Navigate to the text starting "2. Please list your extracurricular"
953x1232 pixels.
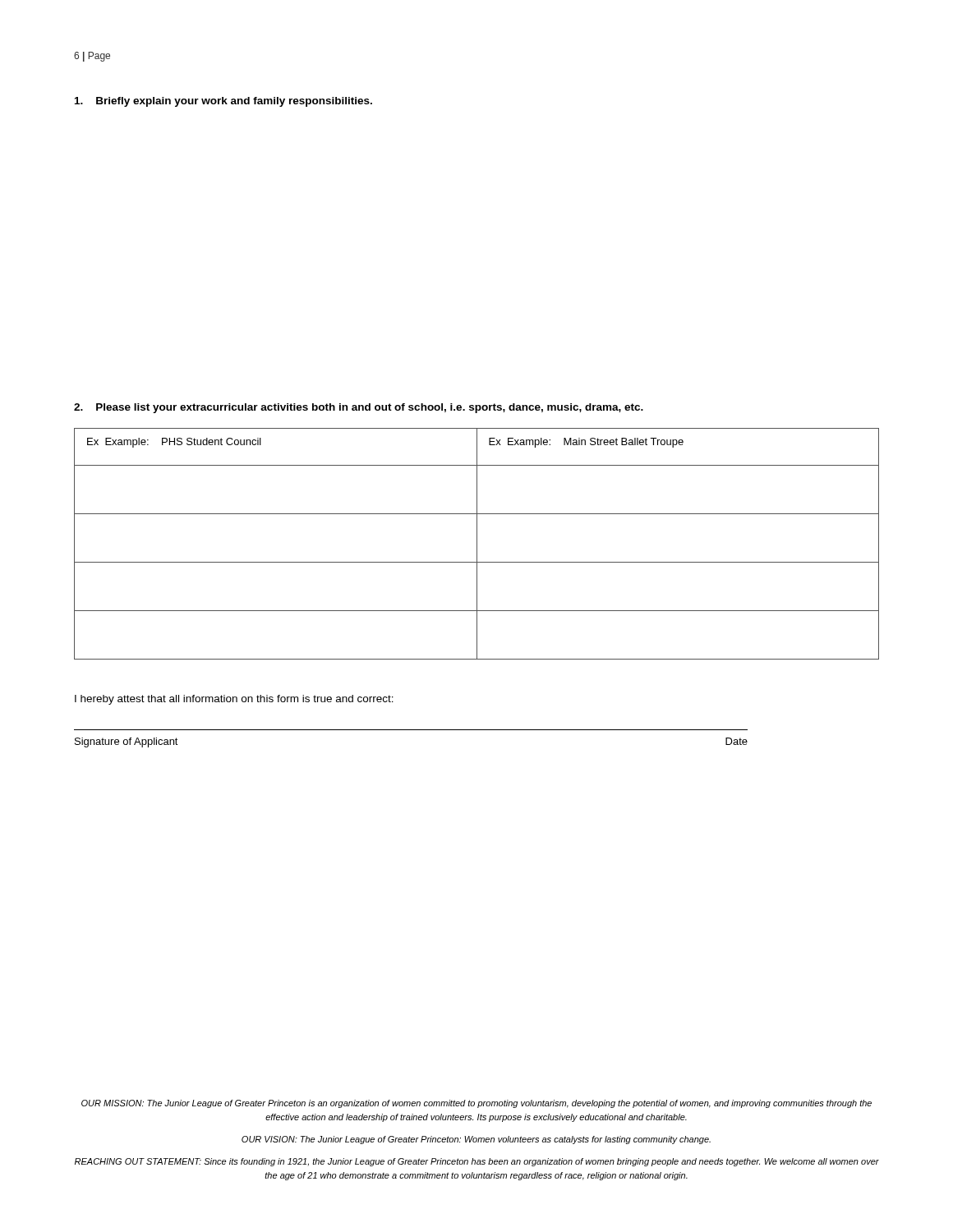[359, 407]
